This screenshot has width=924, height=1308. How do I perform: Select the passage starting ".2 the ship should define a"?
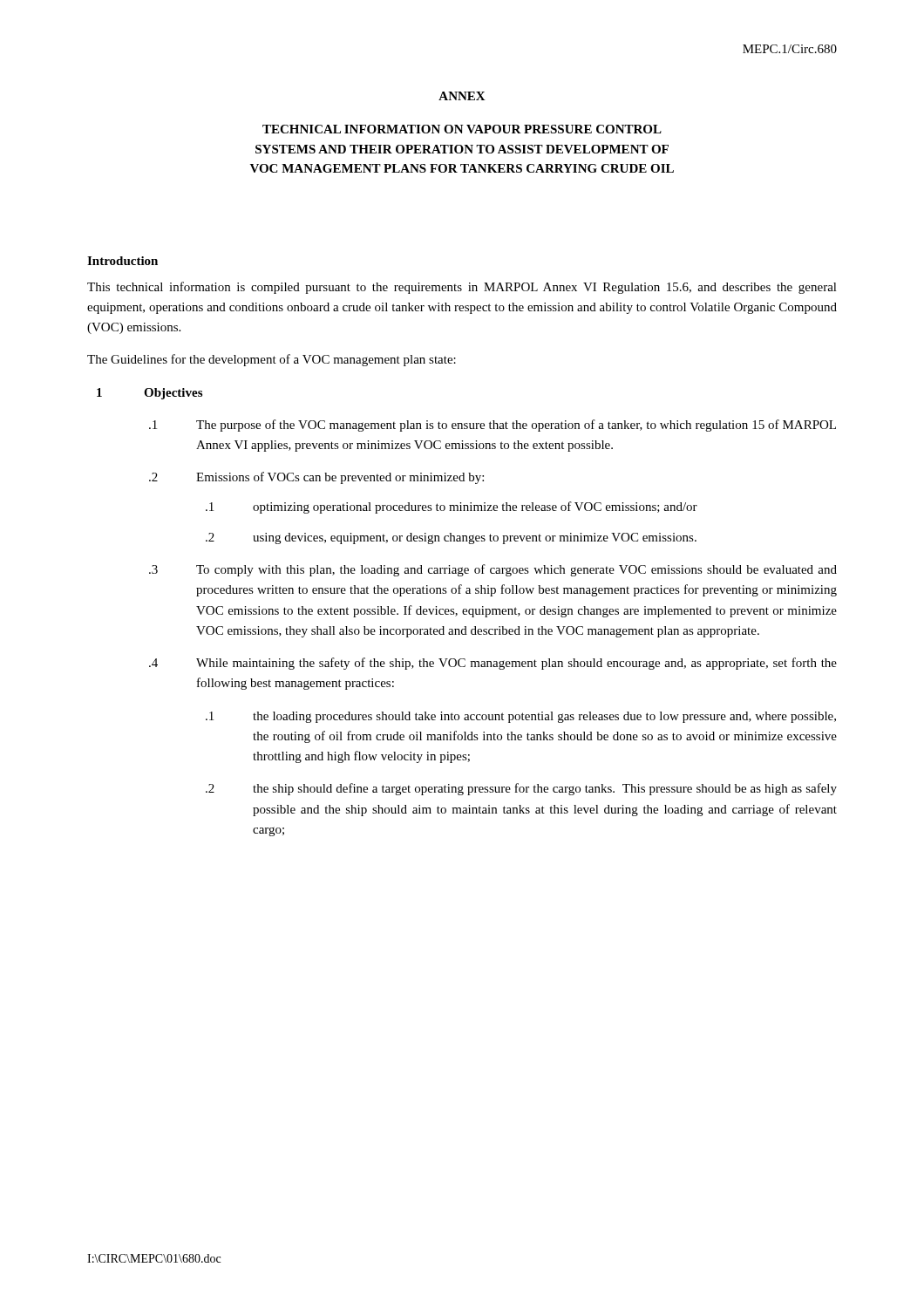(512, 809)
